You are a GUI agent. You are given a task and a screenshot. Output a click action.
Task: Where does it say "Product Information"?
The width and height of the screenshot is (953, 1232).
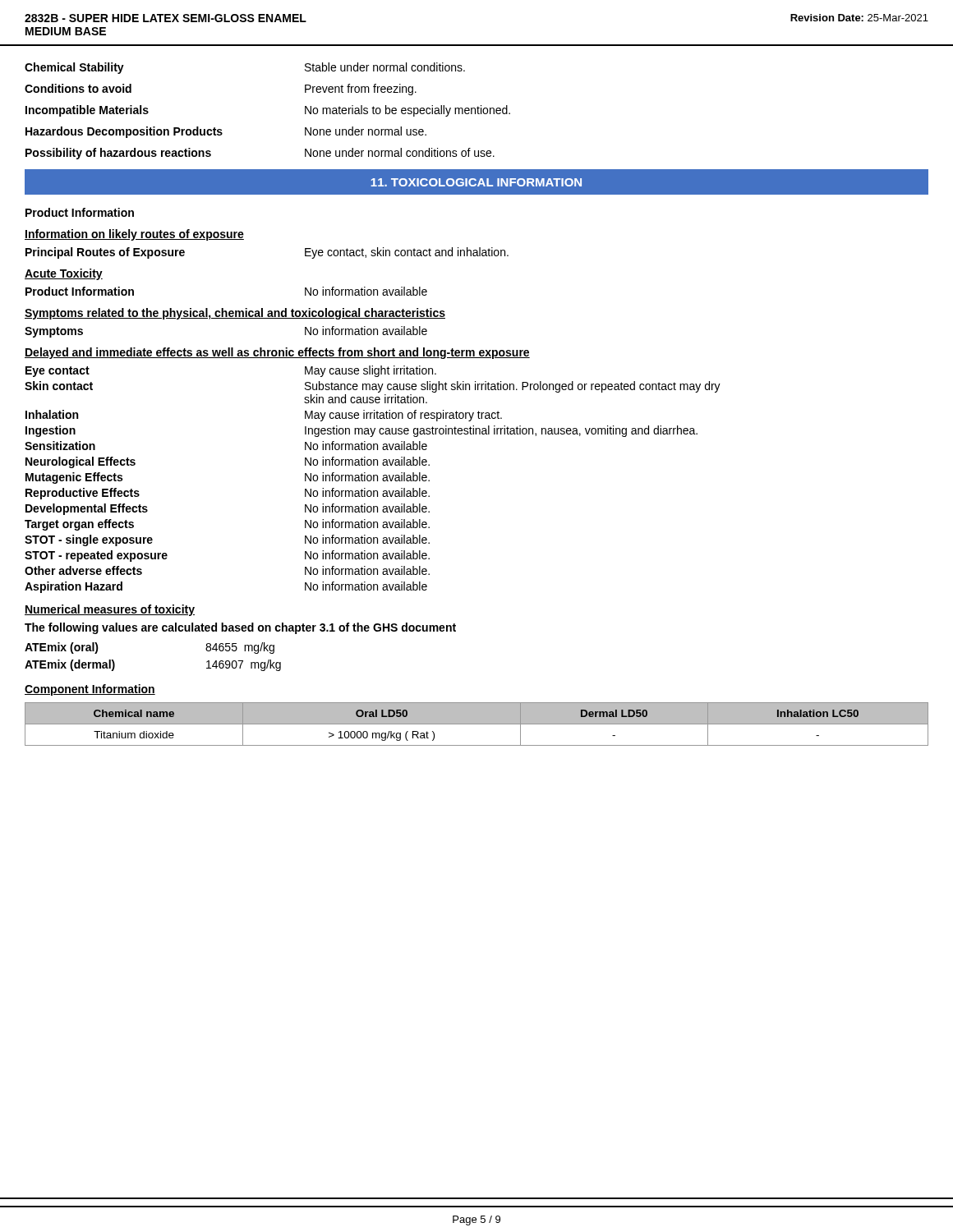coord(80,213)
